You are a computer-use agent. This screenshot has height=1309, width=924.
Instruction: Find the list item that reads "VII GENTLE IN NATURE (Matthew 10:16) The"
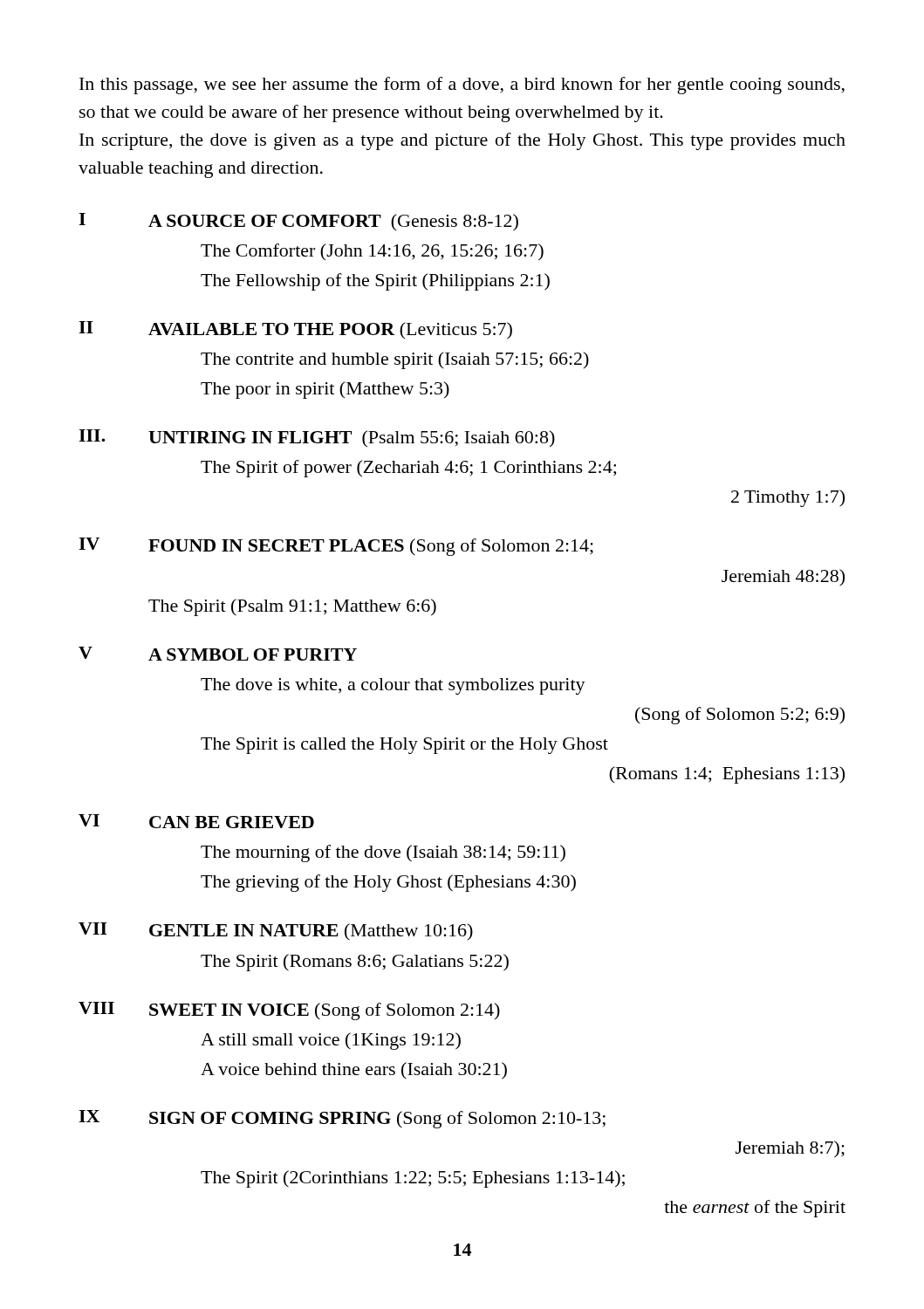(462, 946)
